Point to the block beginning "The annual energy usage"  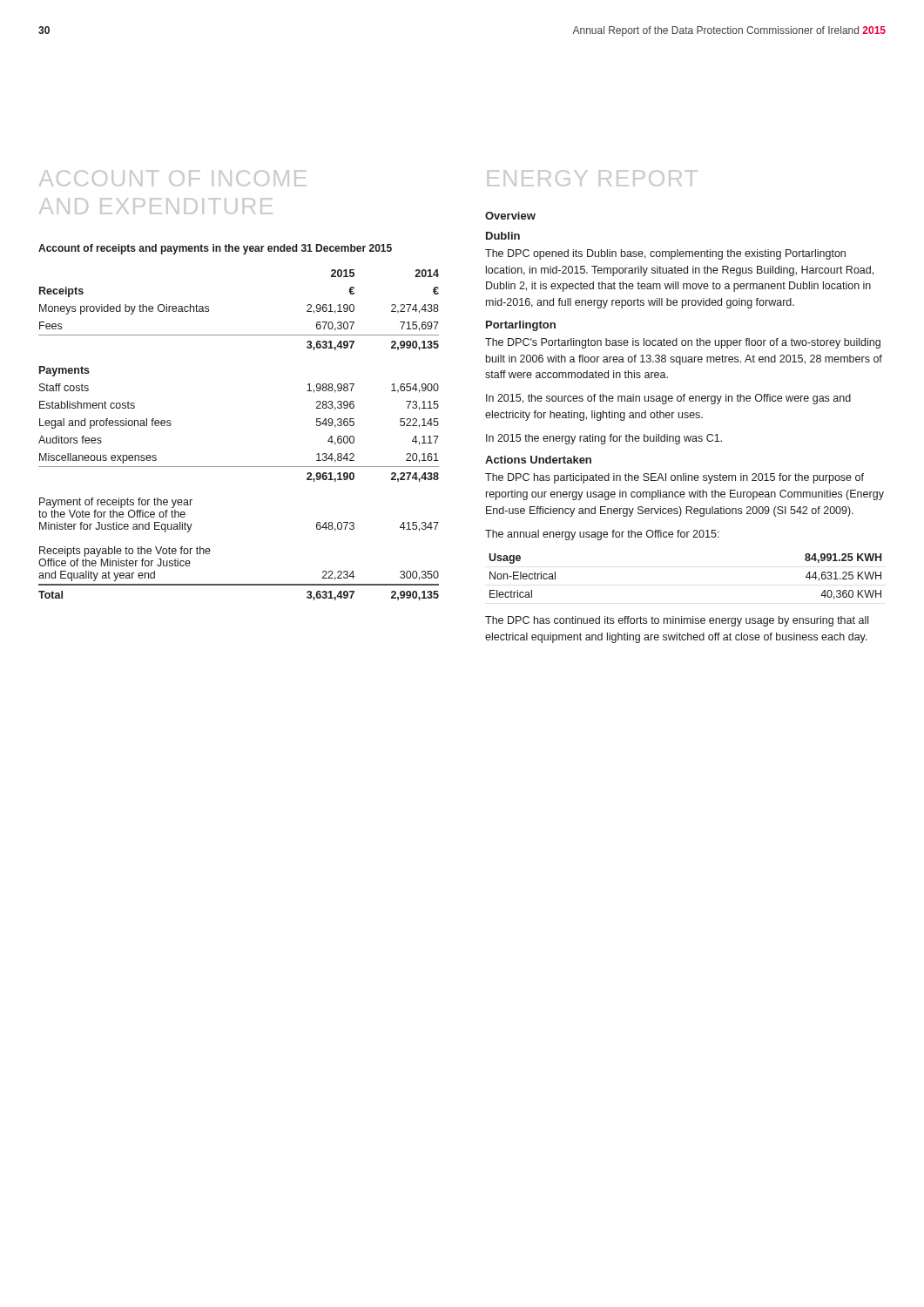pos(602,534)
